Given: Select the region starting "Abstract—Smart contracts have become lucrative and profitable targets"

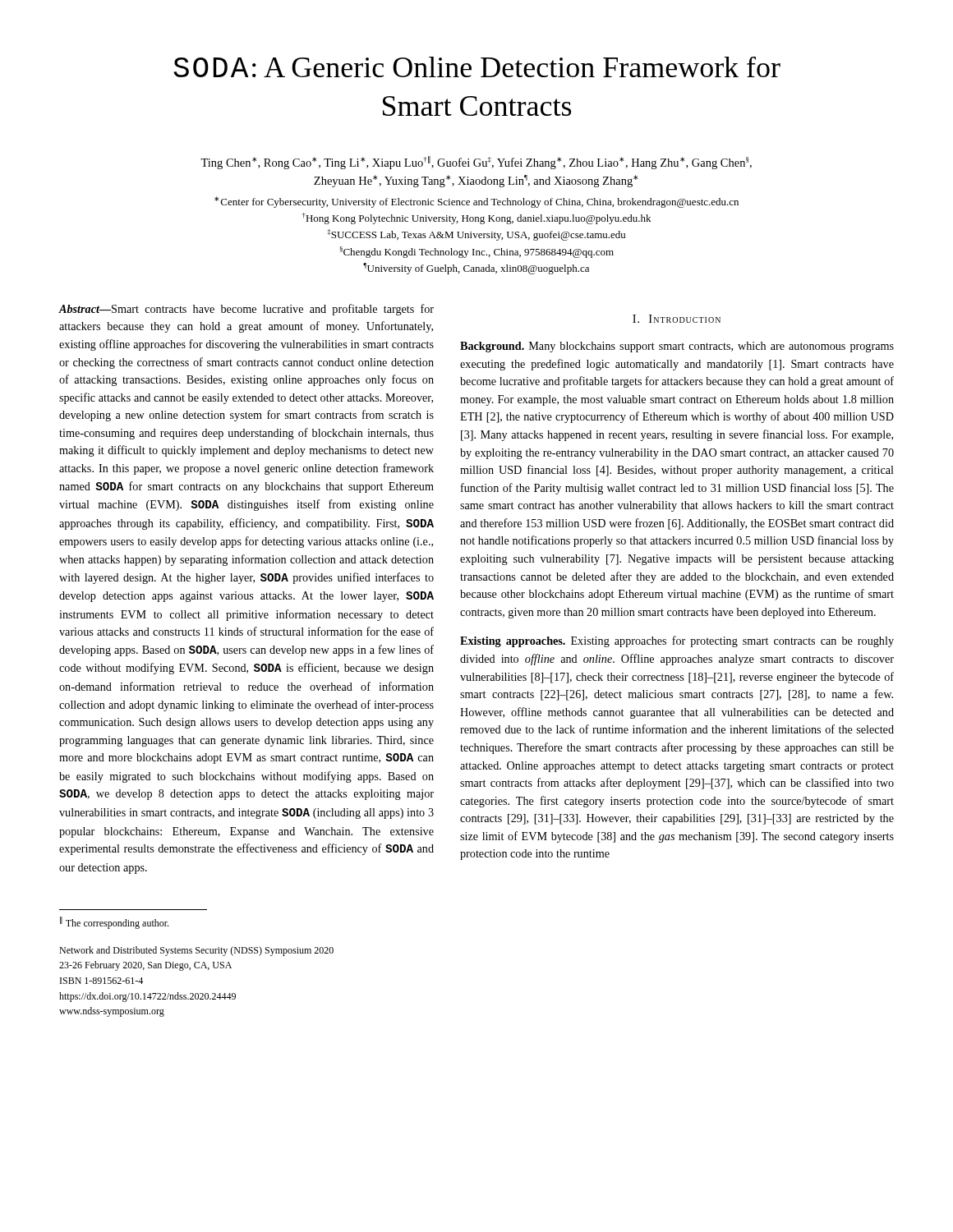Looking at the screenshot, I should click(x=246, y=589).
